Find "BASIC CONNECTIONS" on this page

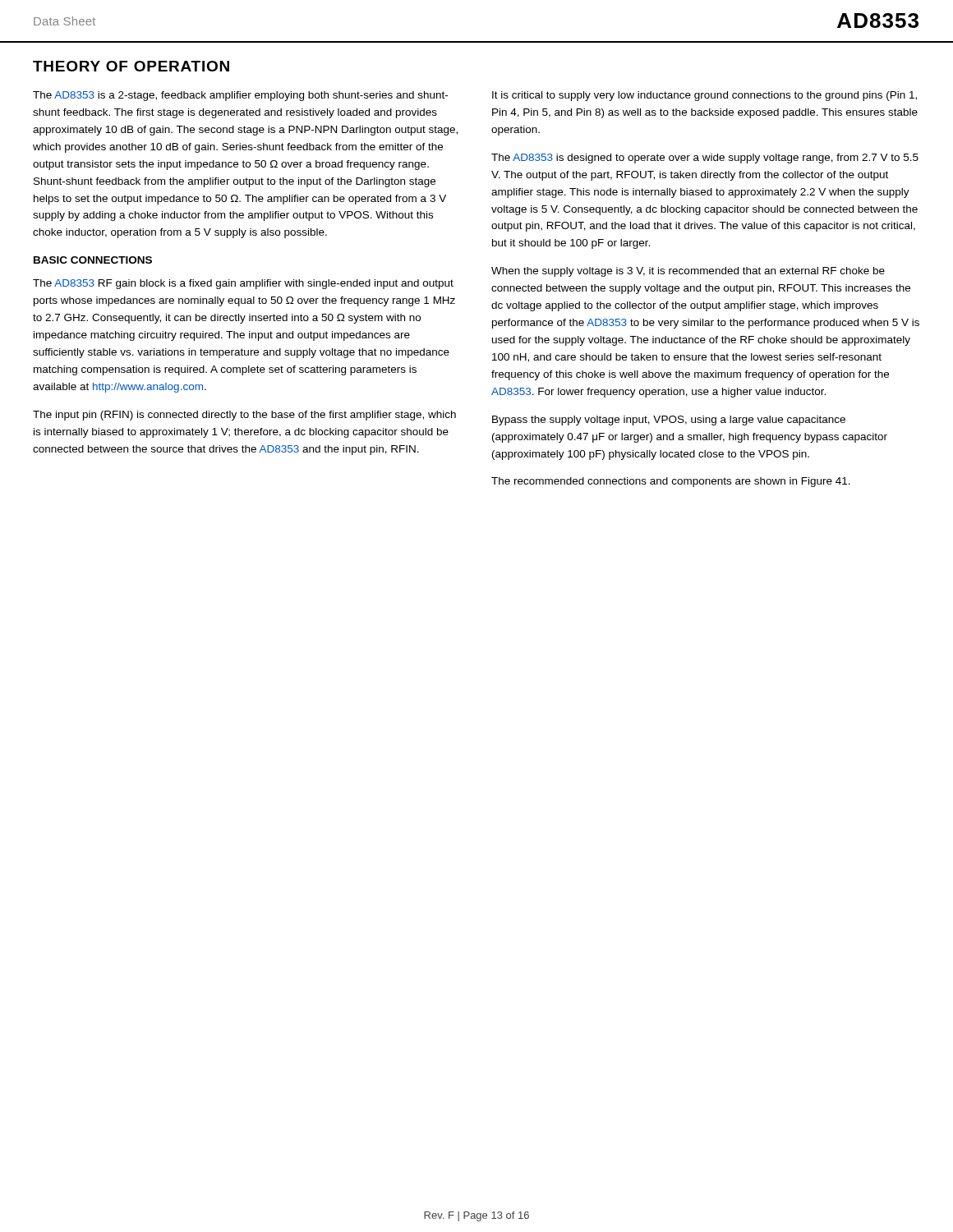coord(93,260)
